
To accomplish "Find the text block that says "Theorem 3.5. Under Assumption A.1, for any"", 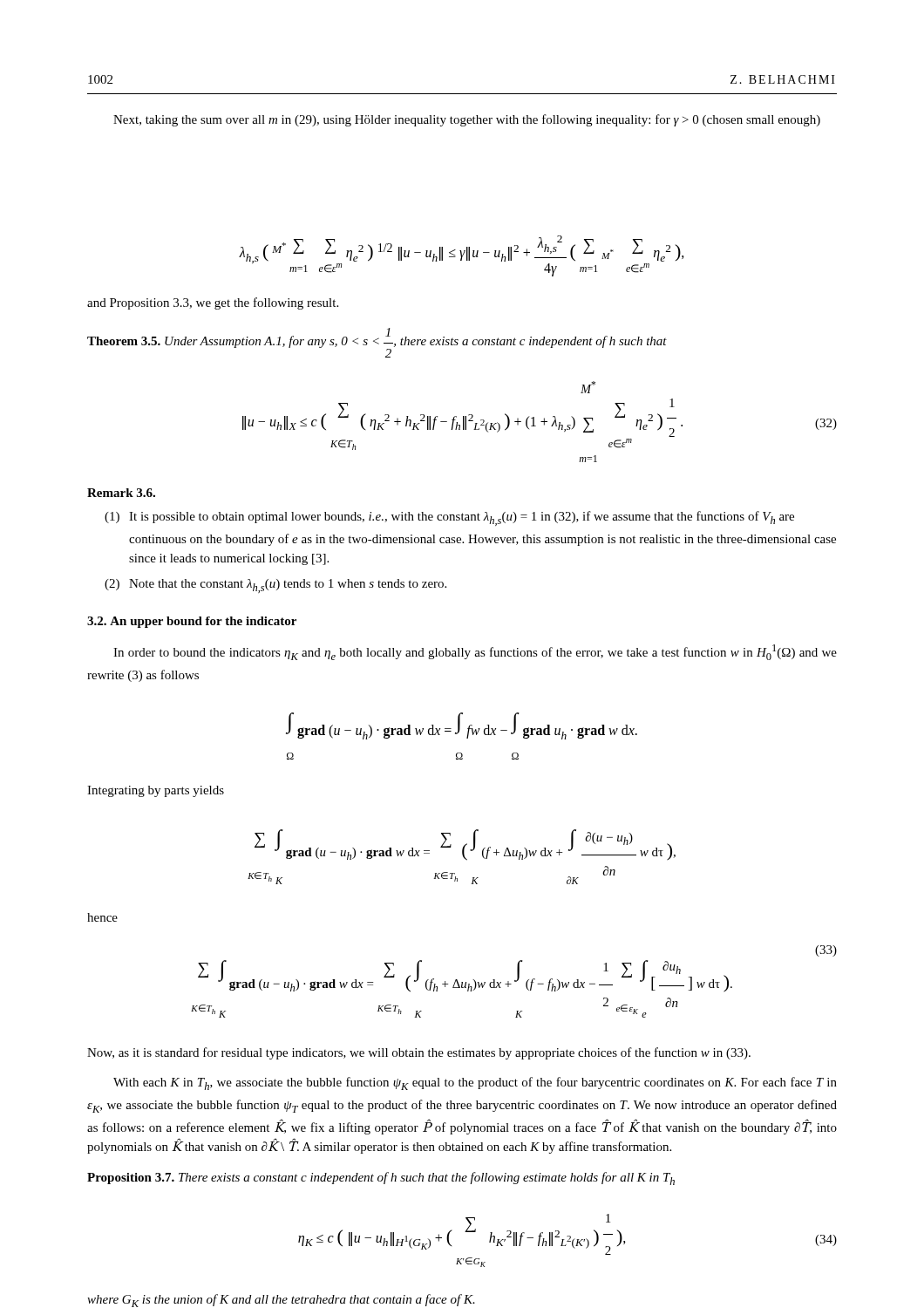I will (462, 343).
